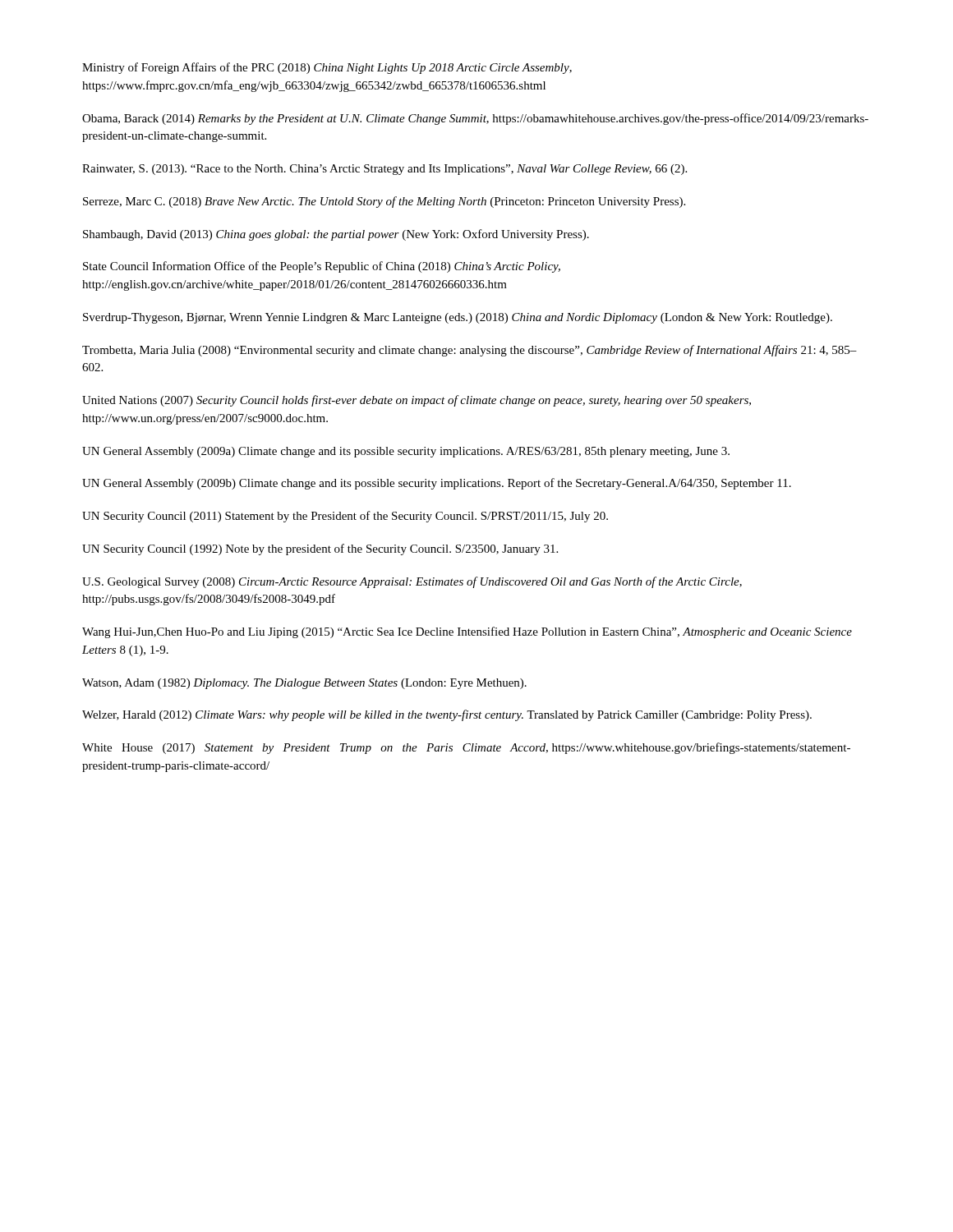Point to the block beginning "Wang Hui-Jun,Chen Huo-Po"
Screen dimensions: 1232x953
tap(467, 641)
